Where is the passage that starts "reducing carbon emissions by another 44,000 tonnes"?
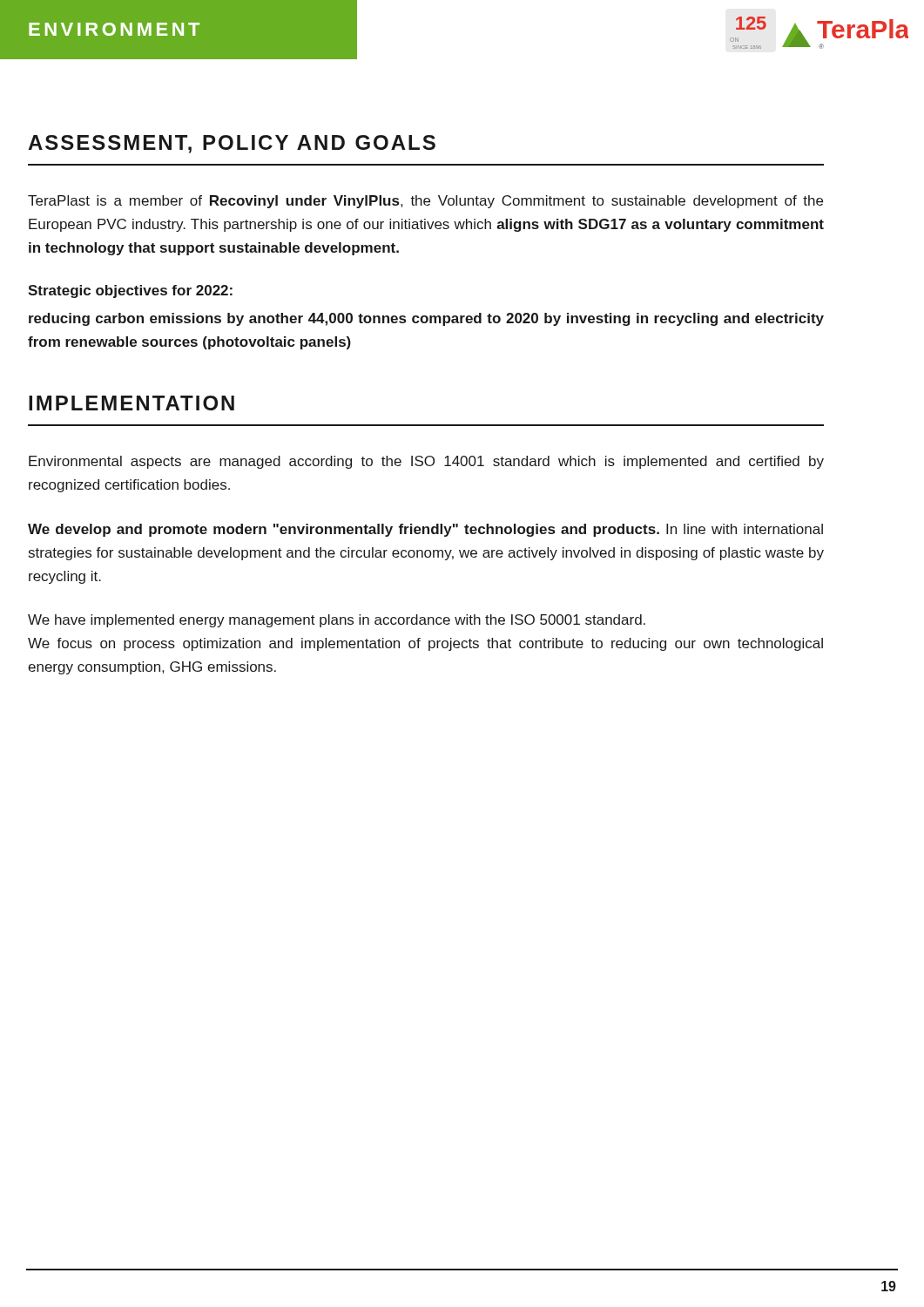The width and height of the screenshot is (924, 1307). 426,331
